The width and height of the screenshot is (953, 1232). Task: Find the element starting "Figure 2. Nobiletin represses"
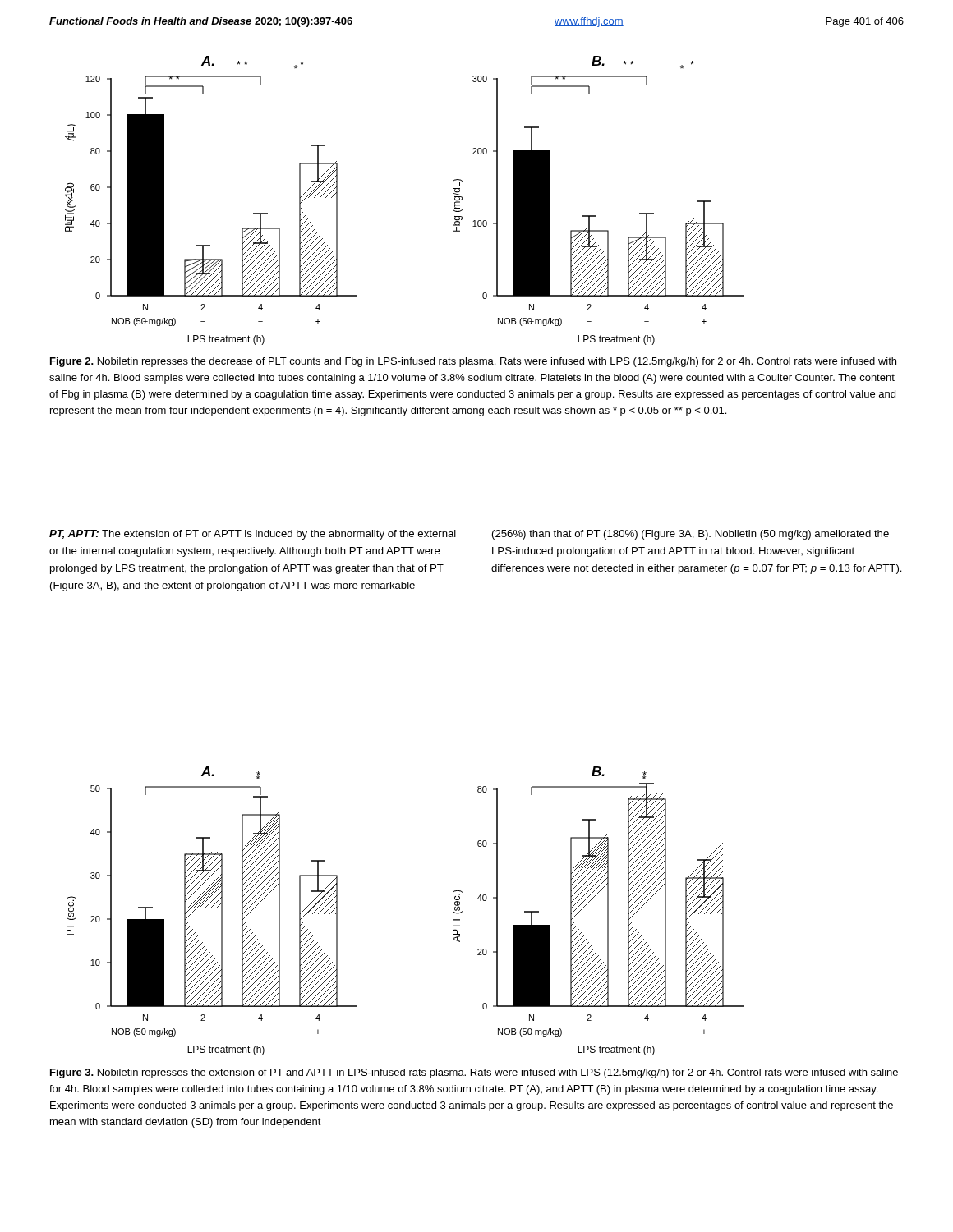coord(476,386)
